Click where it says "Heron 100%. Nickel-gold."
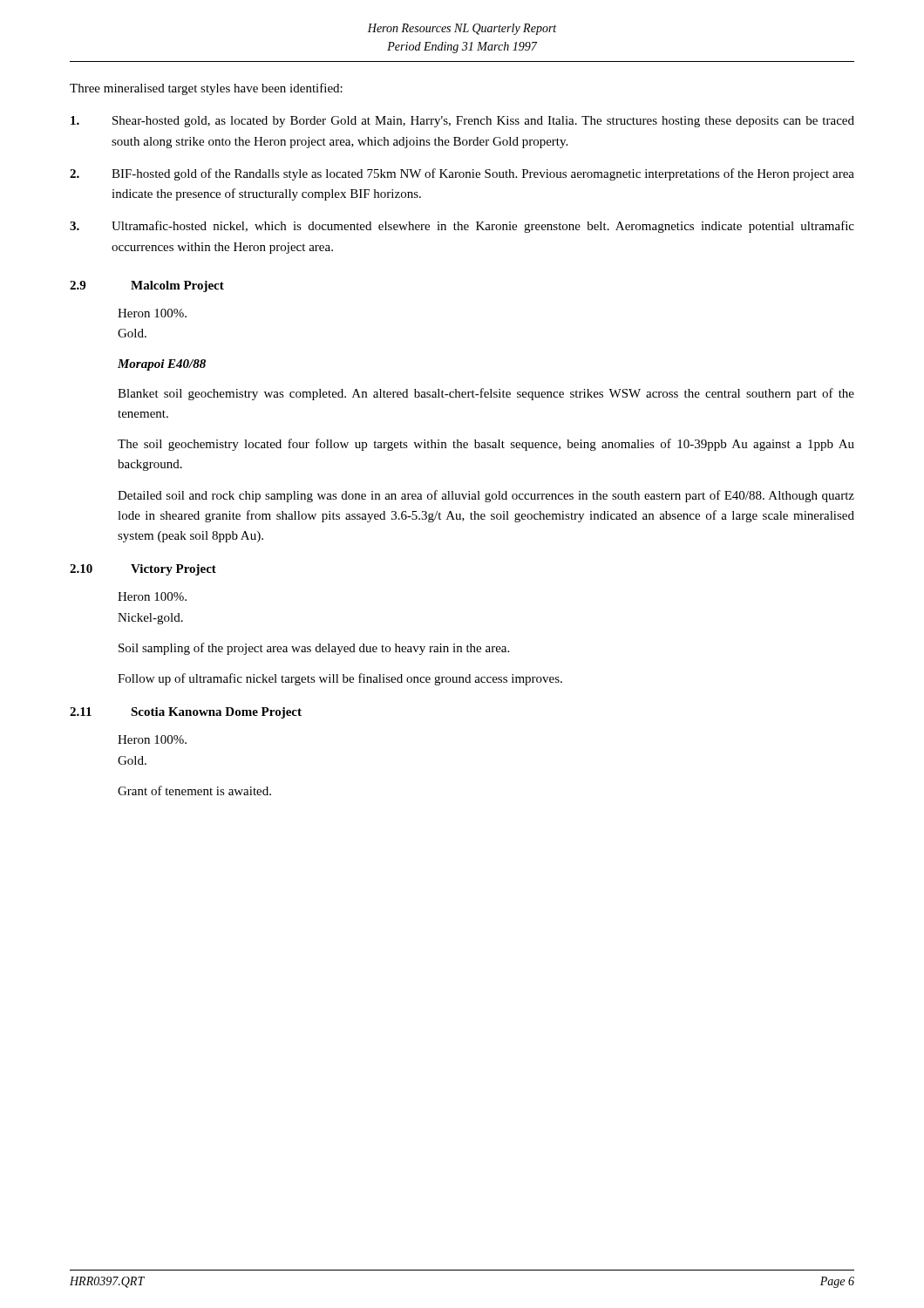This screenshot has width=924, height=1308. [x=153, y=607]
